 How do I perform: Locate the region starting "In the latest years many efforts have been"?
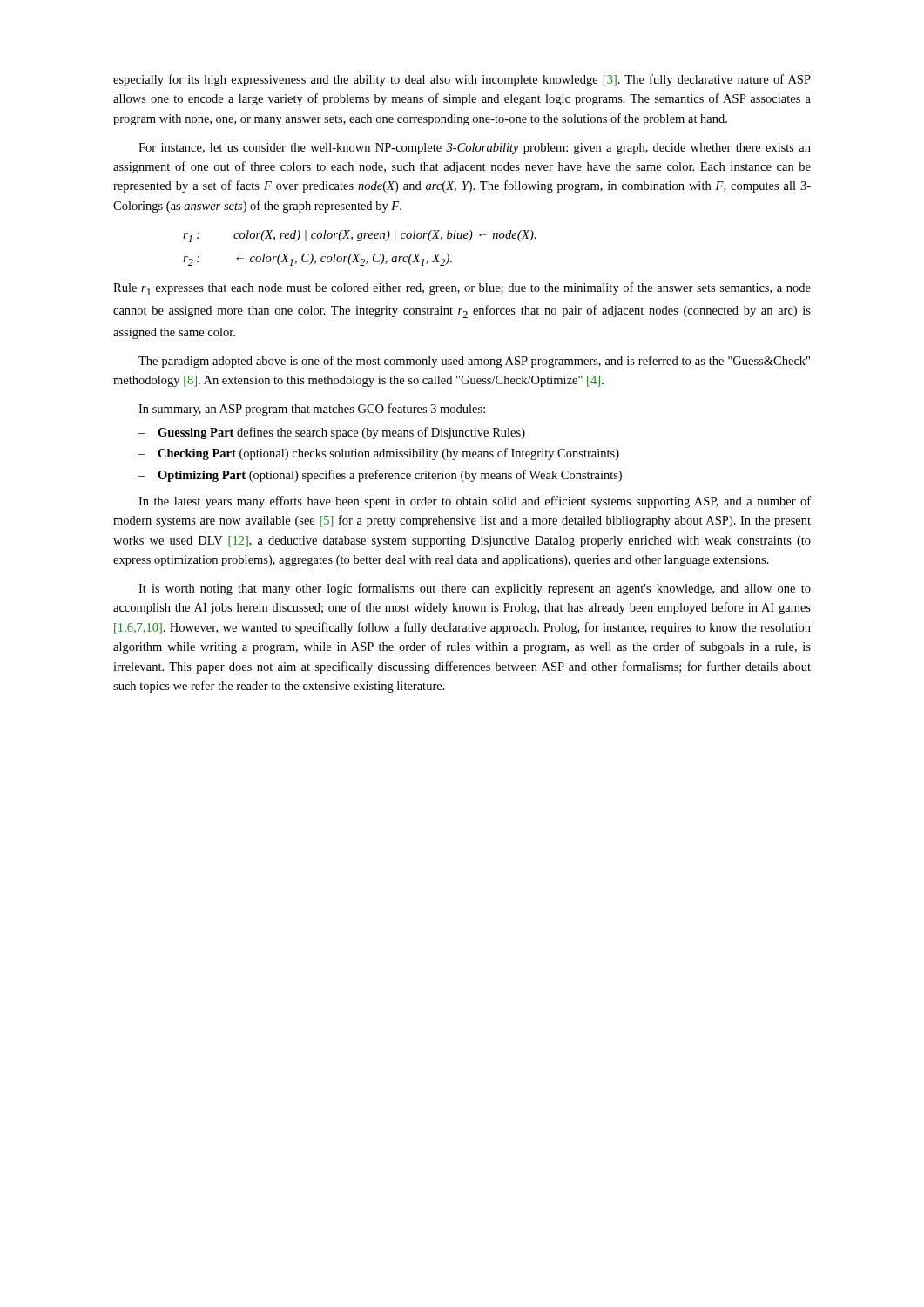(462, 530)
